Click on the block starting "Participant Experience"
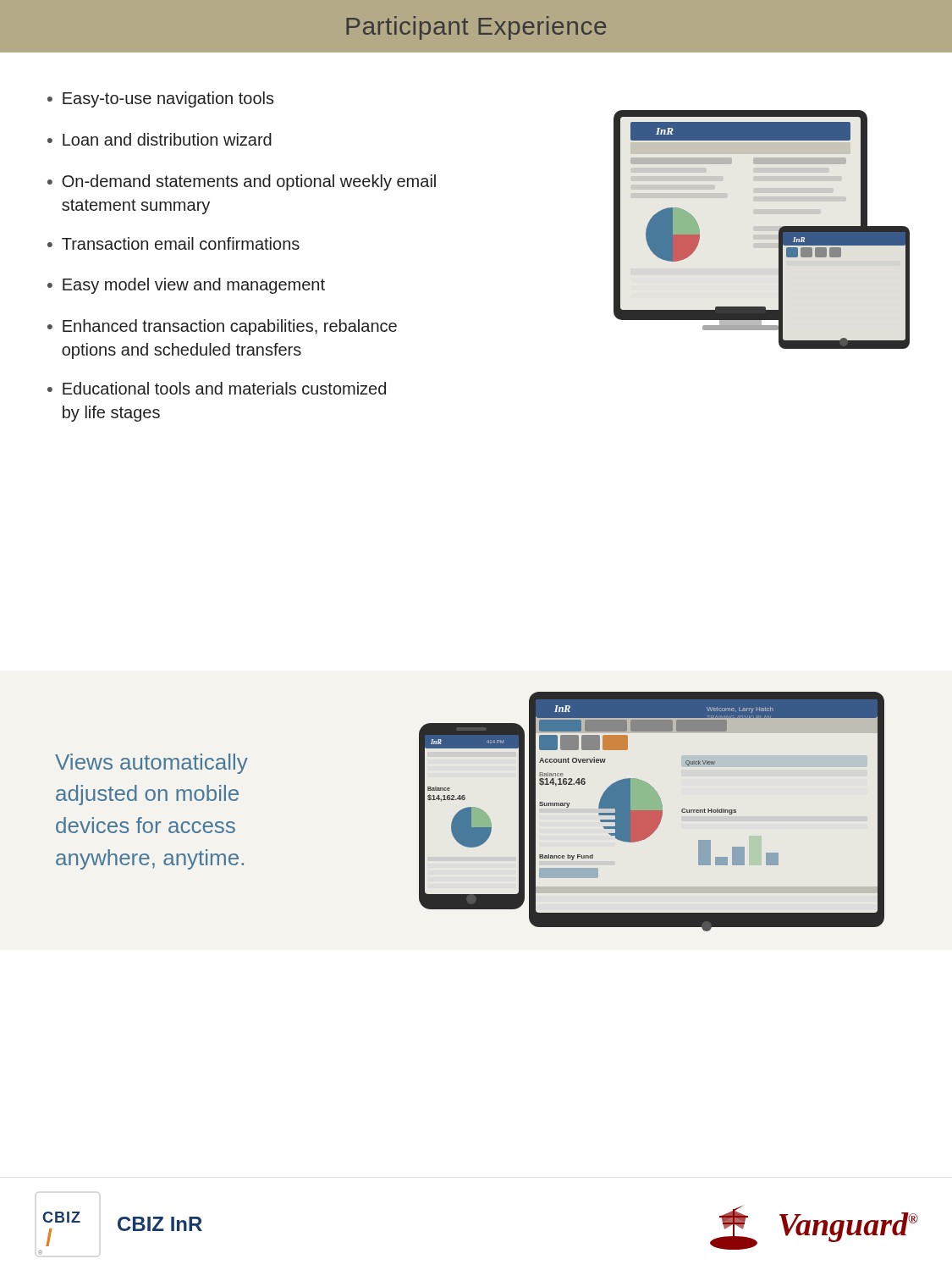The width and height of the screenshot is (952, 1270). [476, 26]
